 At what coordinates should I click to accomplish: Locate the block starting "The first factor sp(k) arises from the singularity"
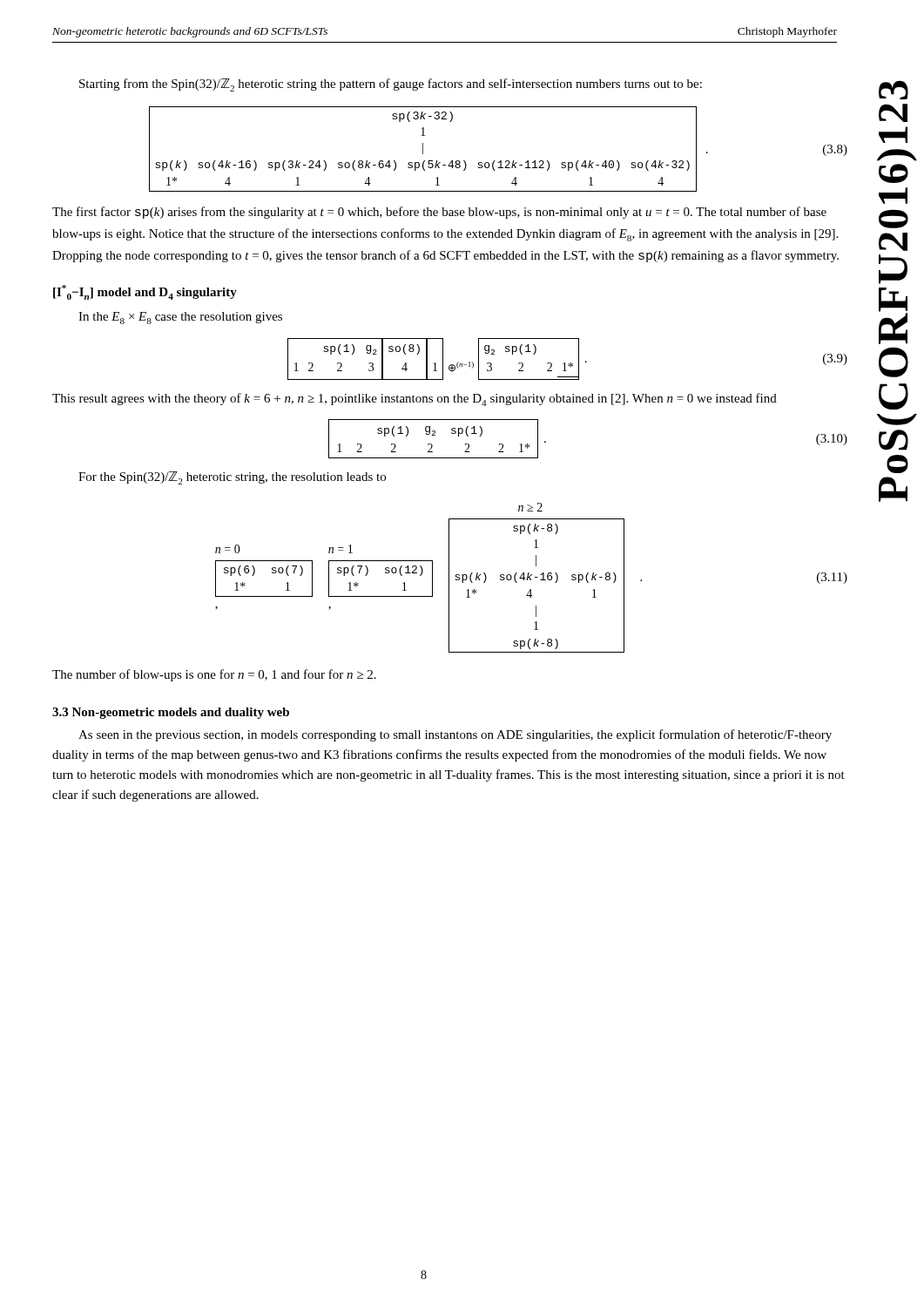(446, 235)
